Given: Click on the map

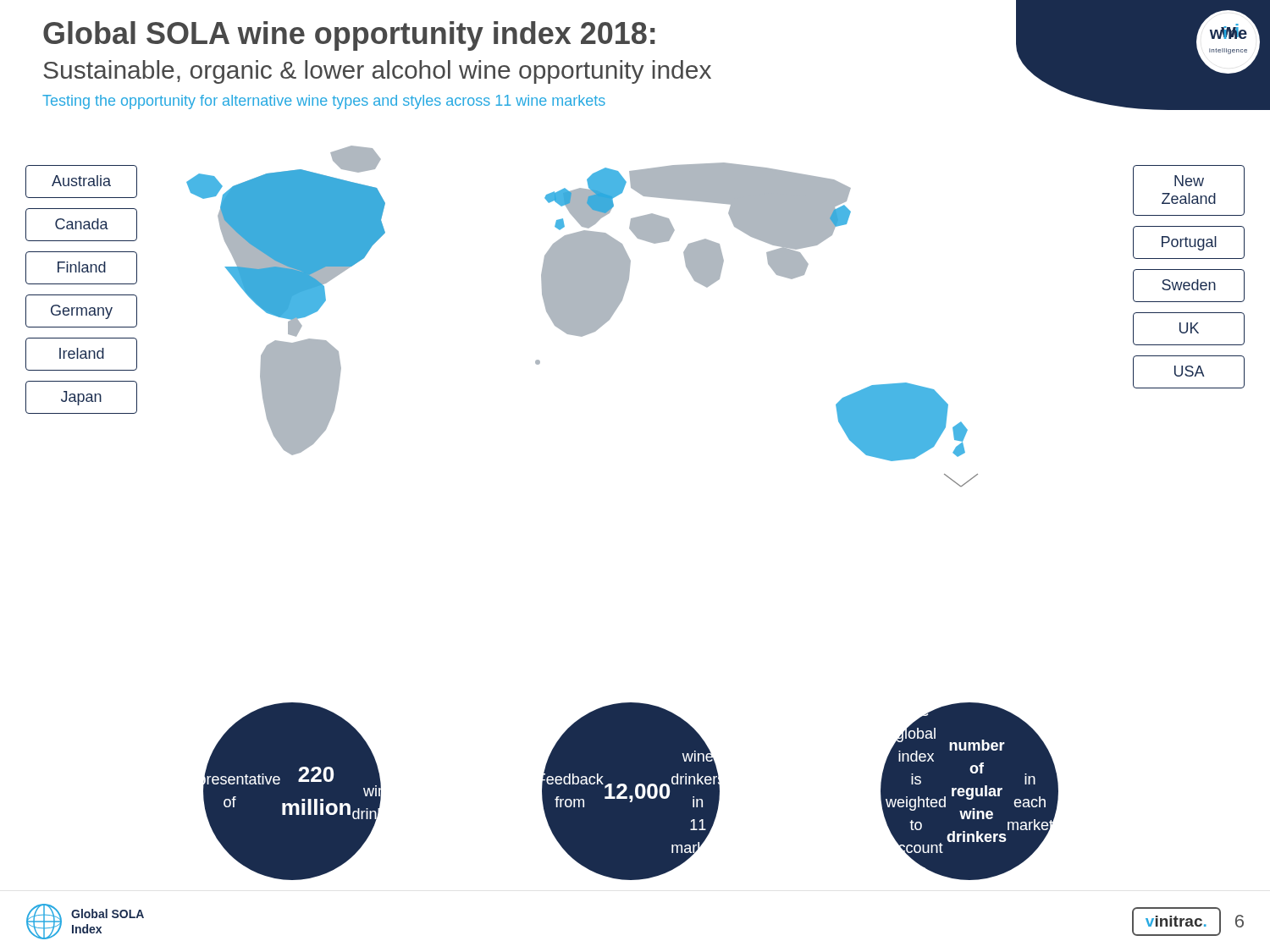Looking at the screenshot, I should pyautogui.click(x=631, y=377).
